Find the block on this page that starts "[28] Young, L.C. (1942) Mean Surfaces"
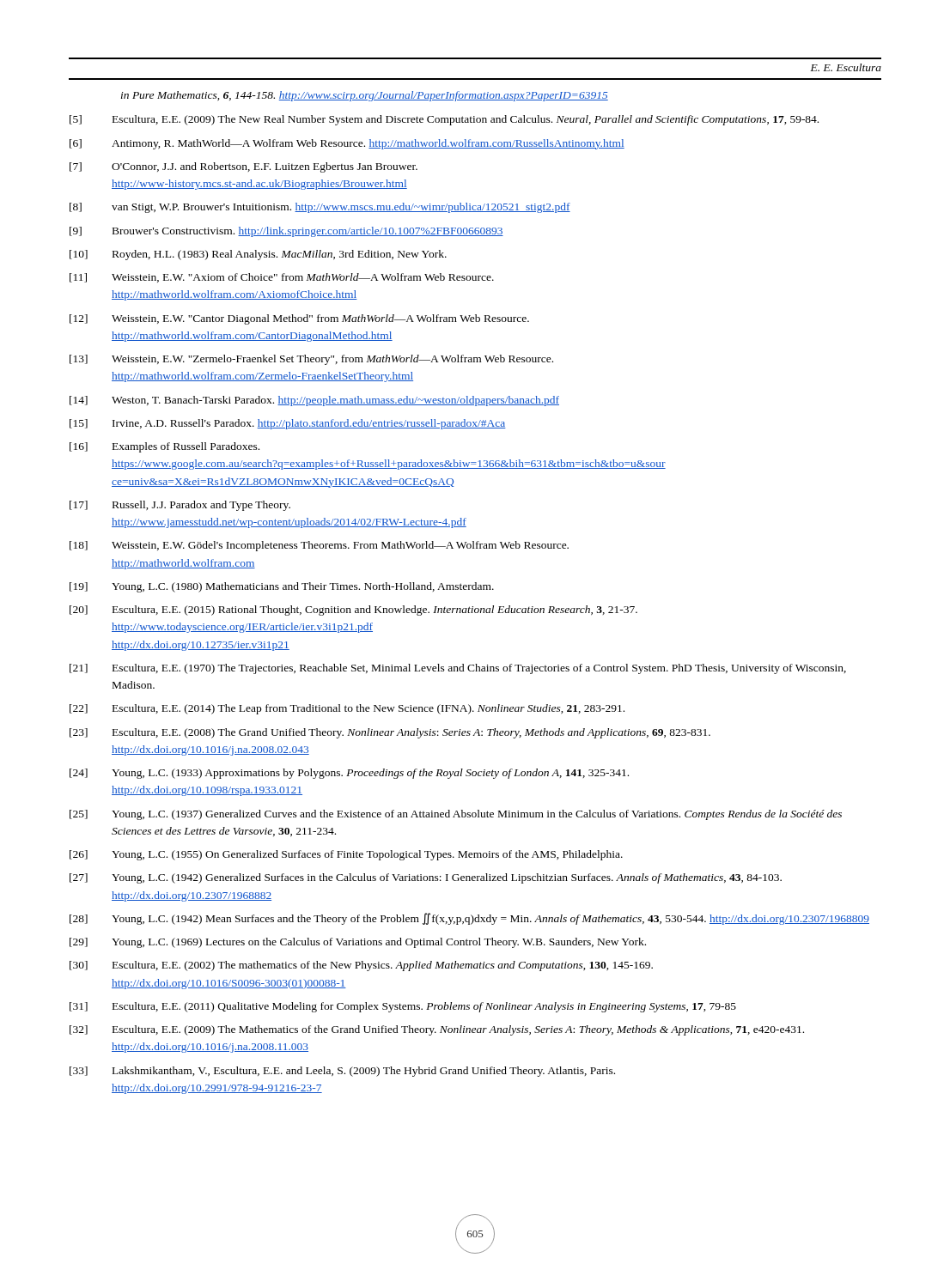The width and height of the screenshot is (950, 1288). point(475,919)
